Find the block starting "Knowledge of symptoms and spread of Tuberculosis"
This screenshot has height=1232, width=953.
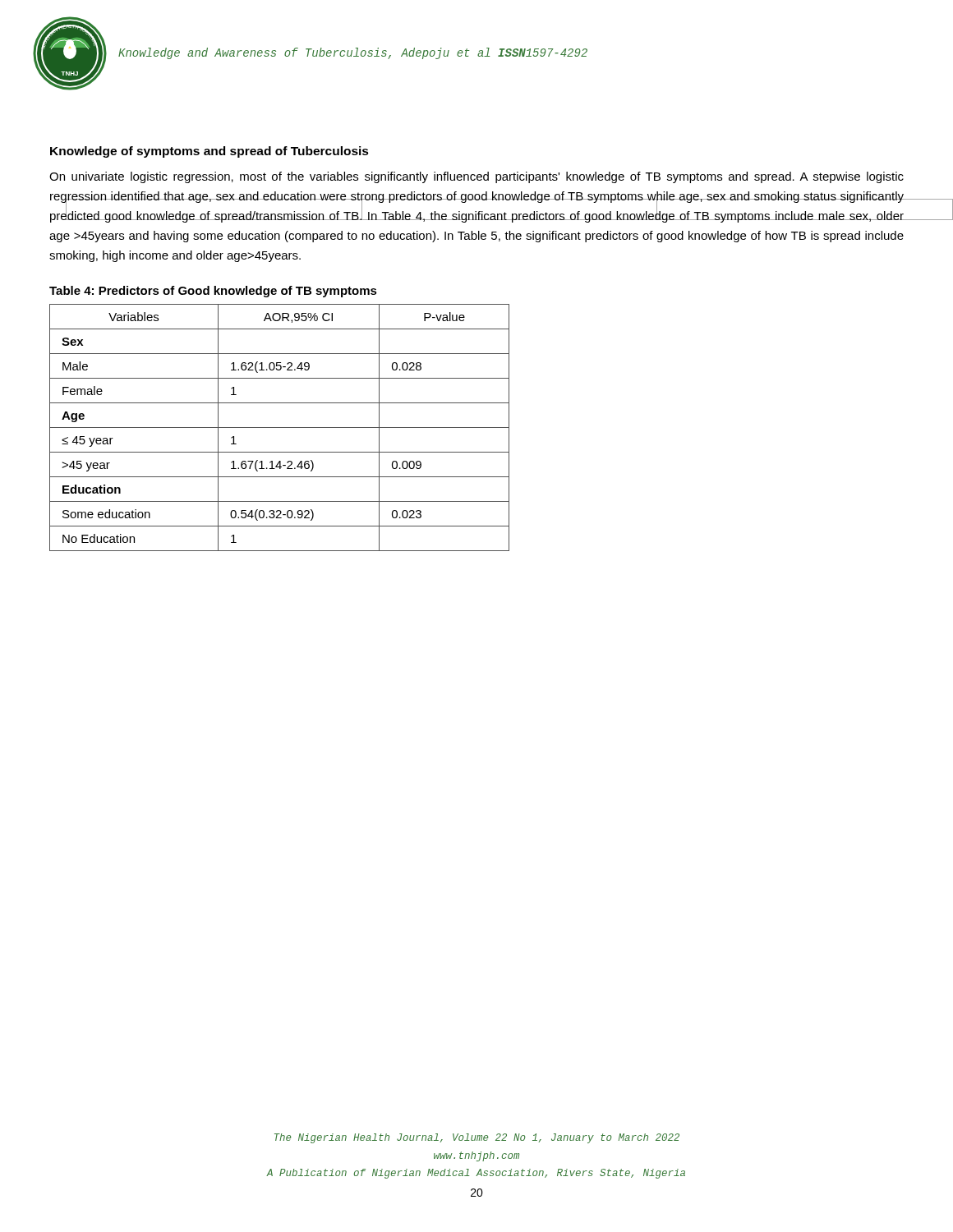(x=209, y=151)
